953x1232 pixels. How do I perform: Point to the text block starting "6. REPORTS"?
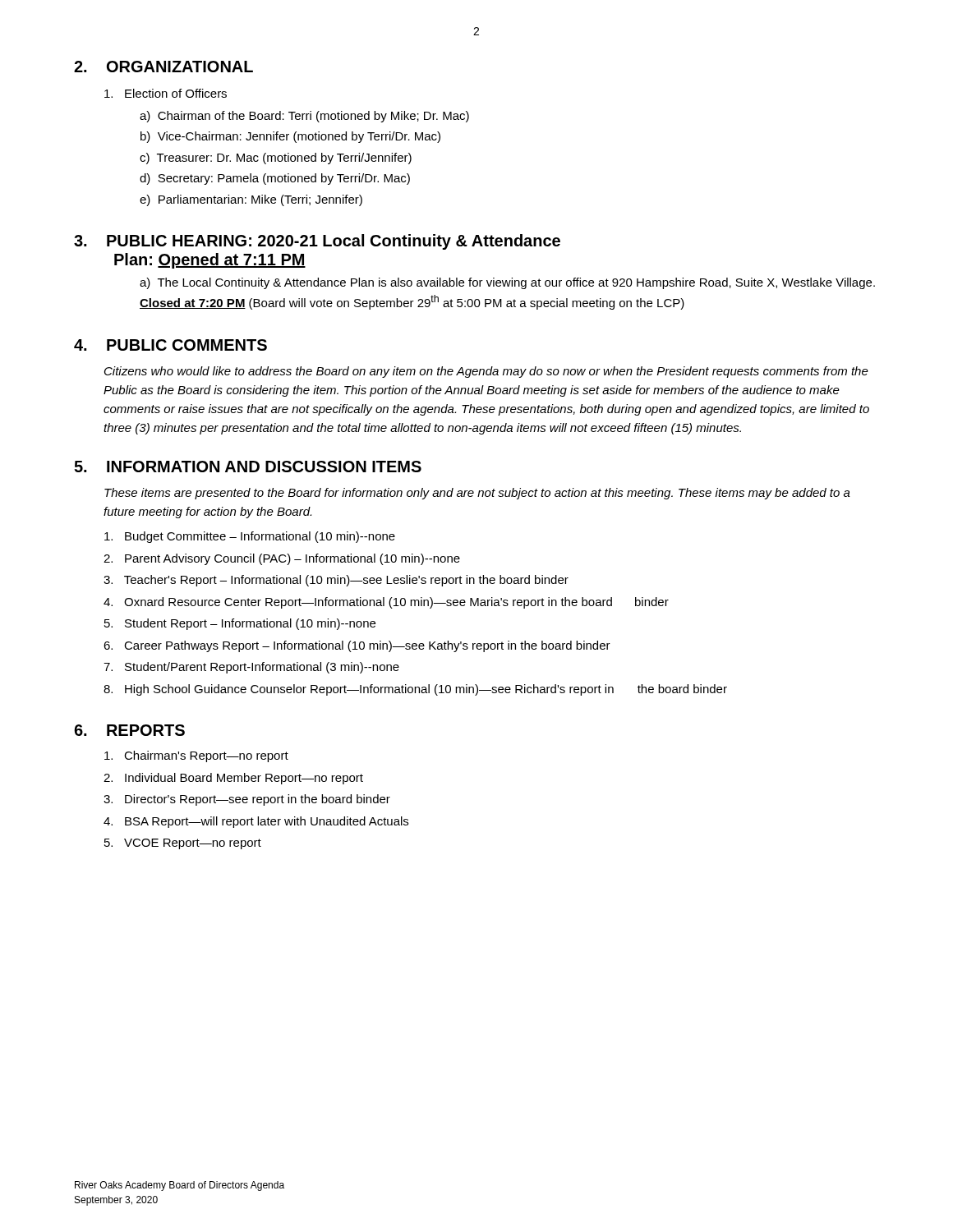pyautogui.click(x=130, y=730)
